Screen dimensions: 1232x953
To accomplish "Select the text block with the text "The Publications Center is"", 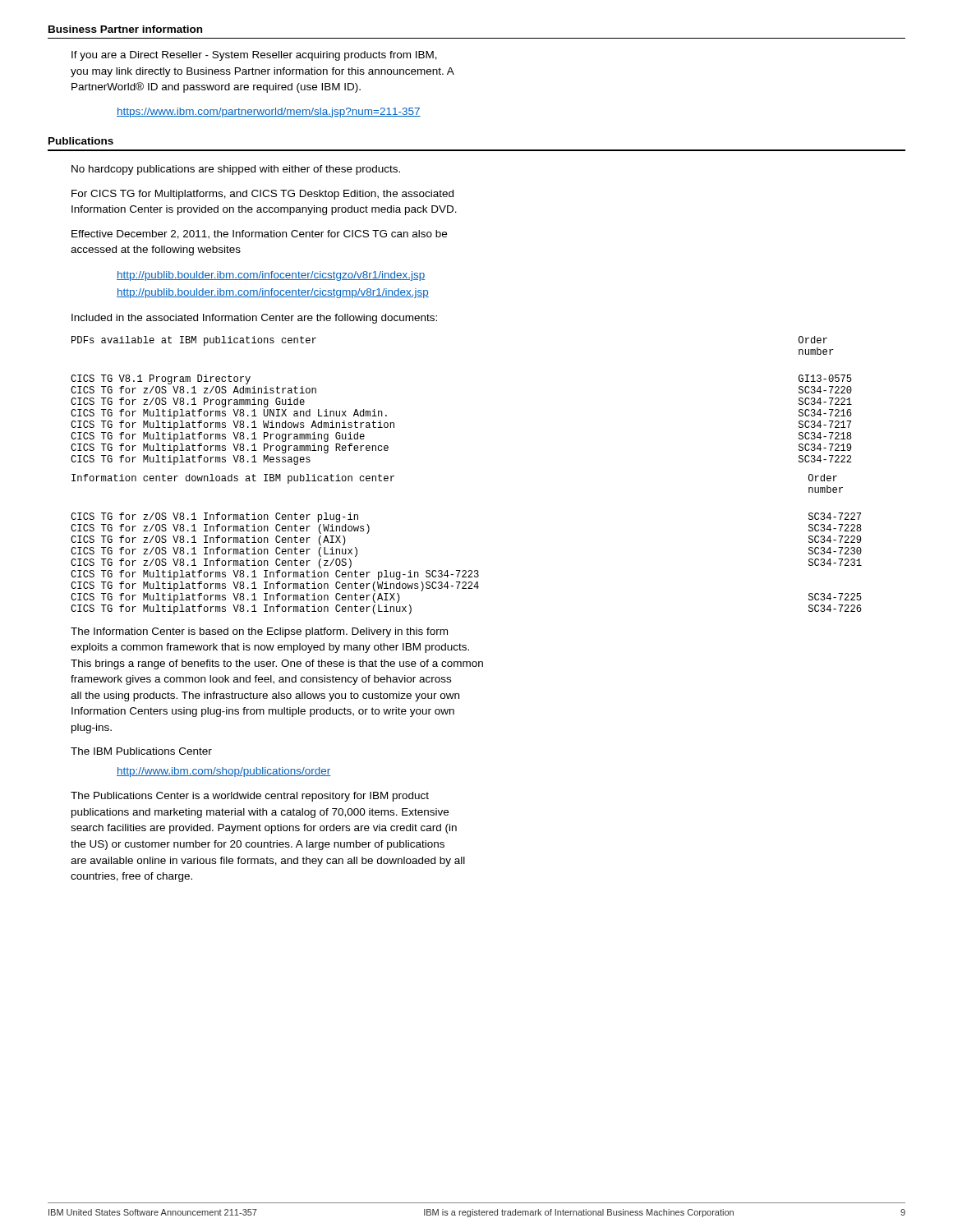I will [x=268, y=836].
